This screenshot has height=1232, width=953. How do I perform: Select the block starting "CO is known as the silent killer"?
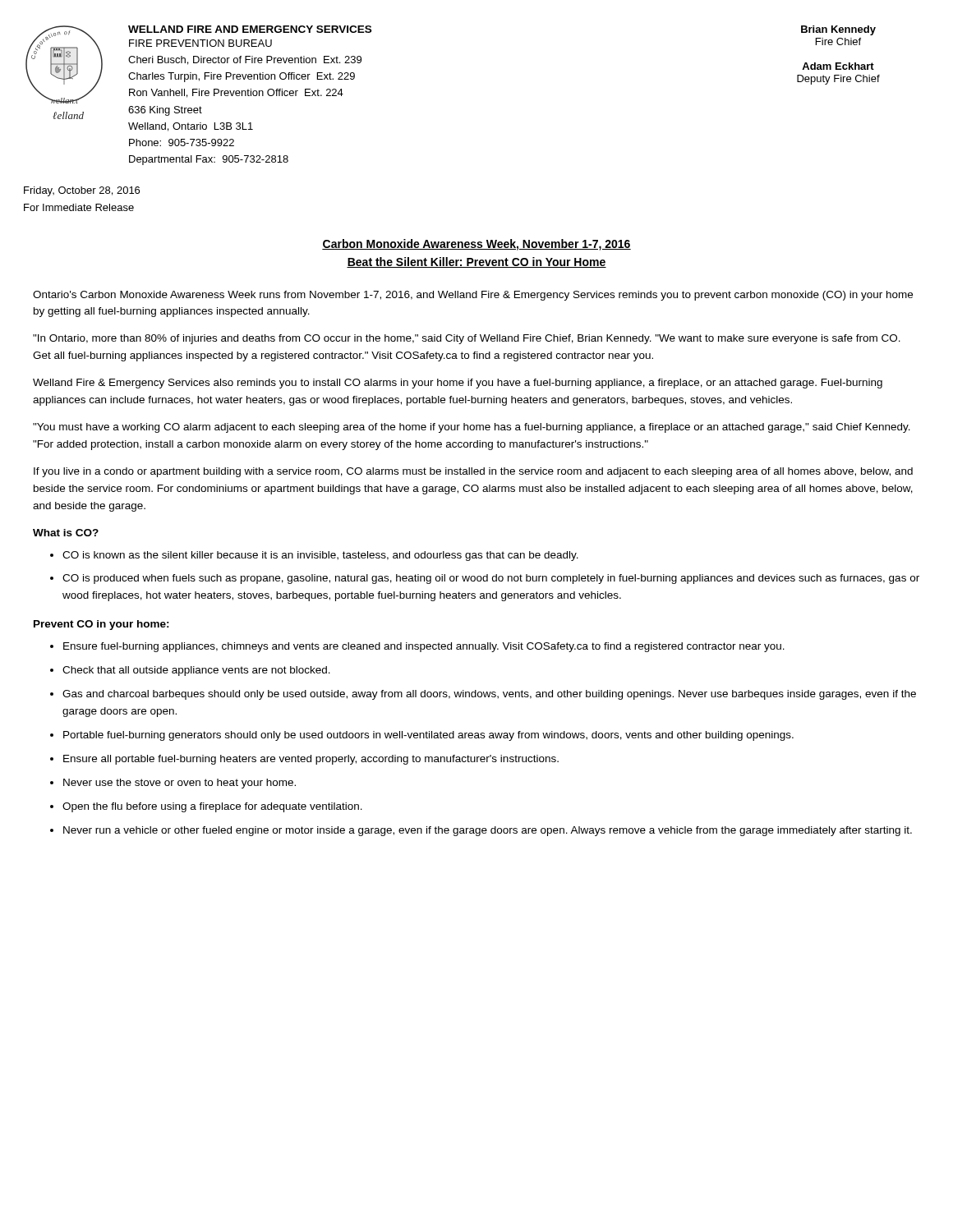click(321, 554)
